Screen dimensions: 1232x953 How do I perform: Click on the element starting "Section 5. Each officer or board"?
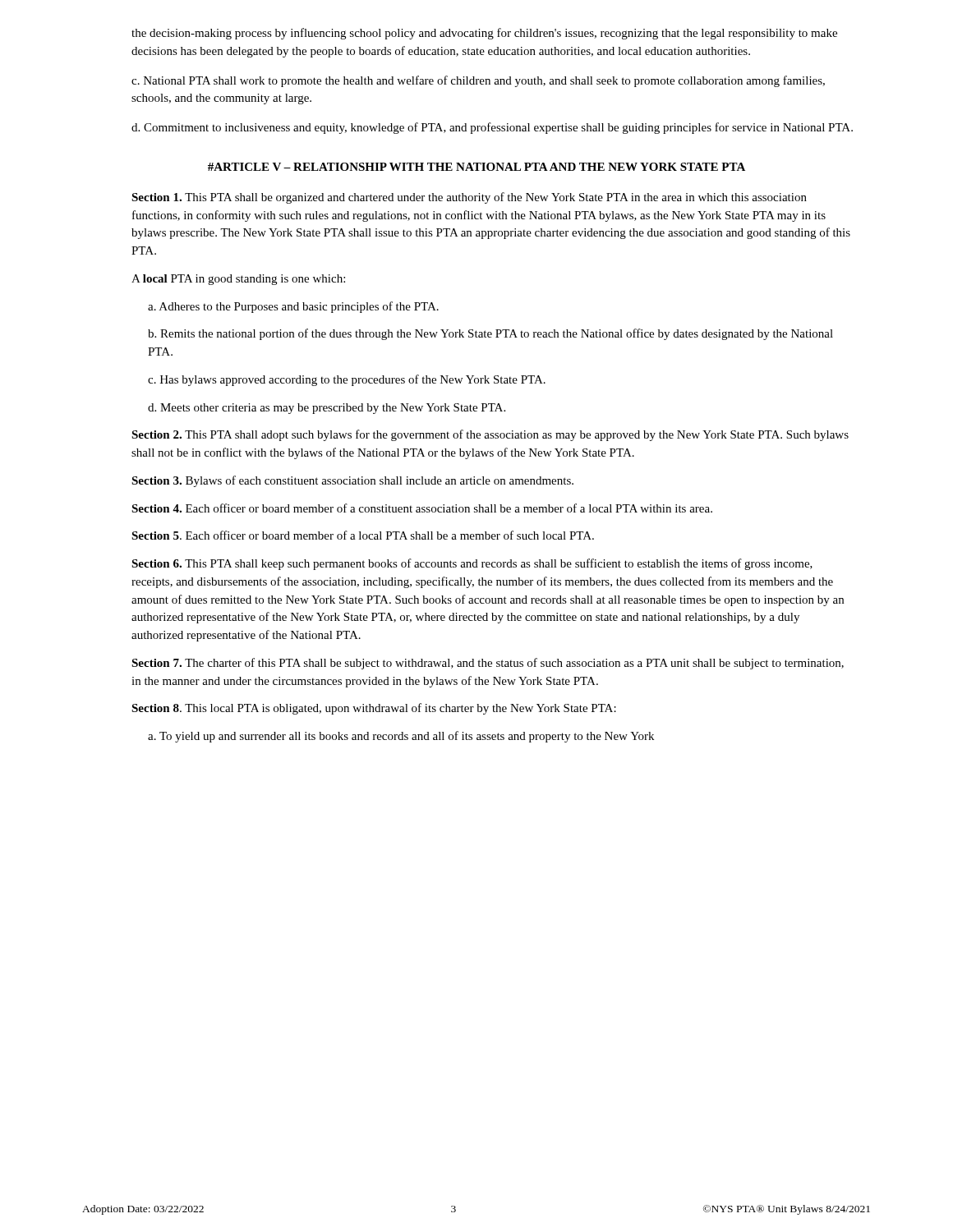(493, 536)
